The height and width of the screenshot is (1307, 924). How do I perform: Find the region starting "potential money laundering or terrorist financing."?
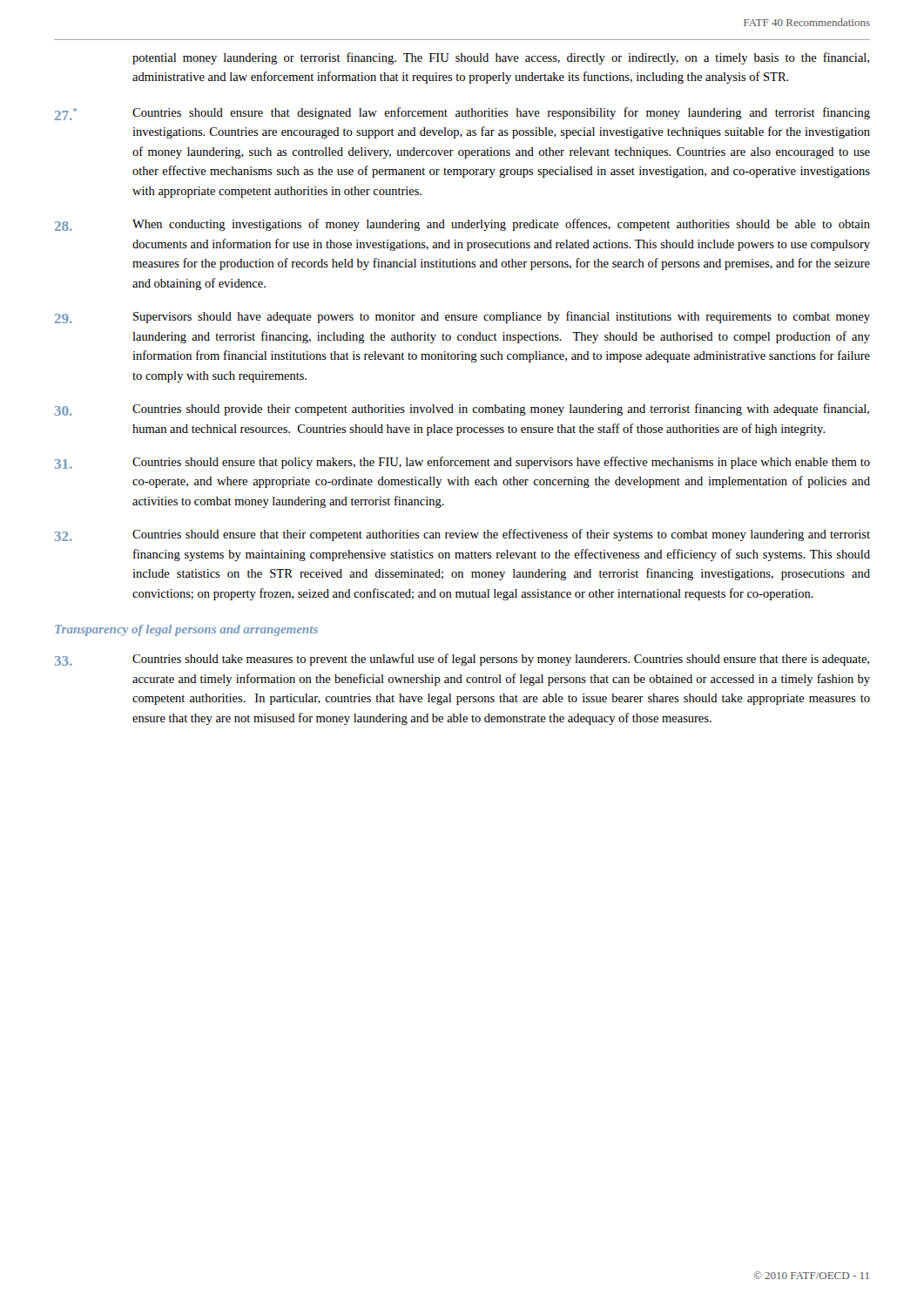pos(501,67)
